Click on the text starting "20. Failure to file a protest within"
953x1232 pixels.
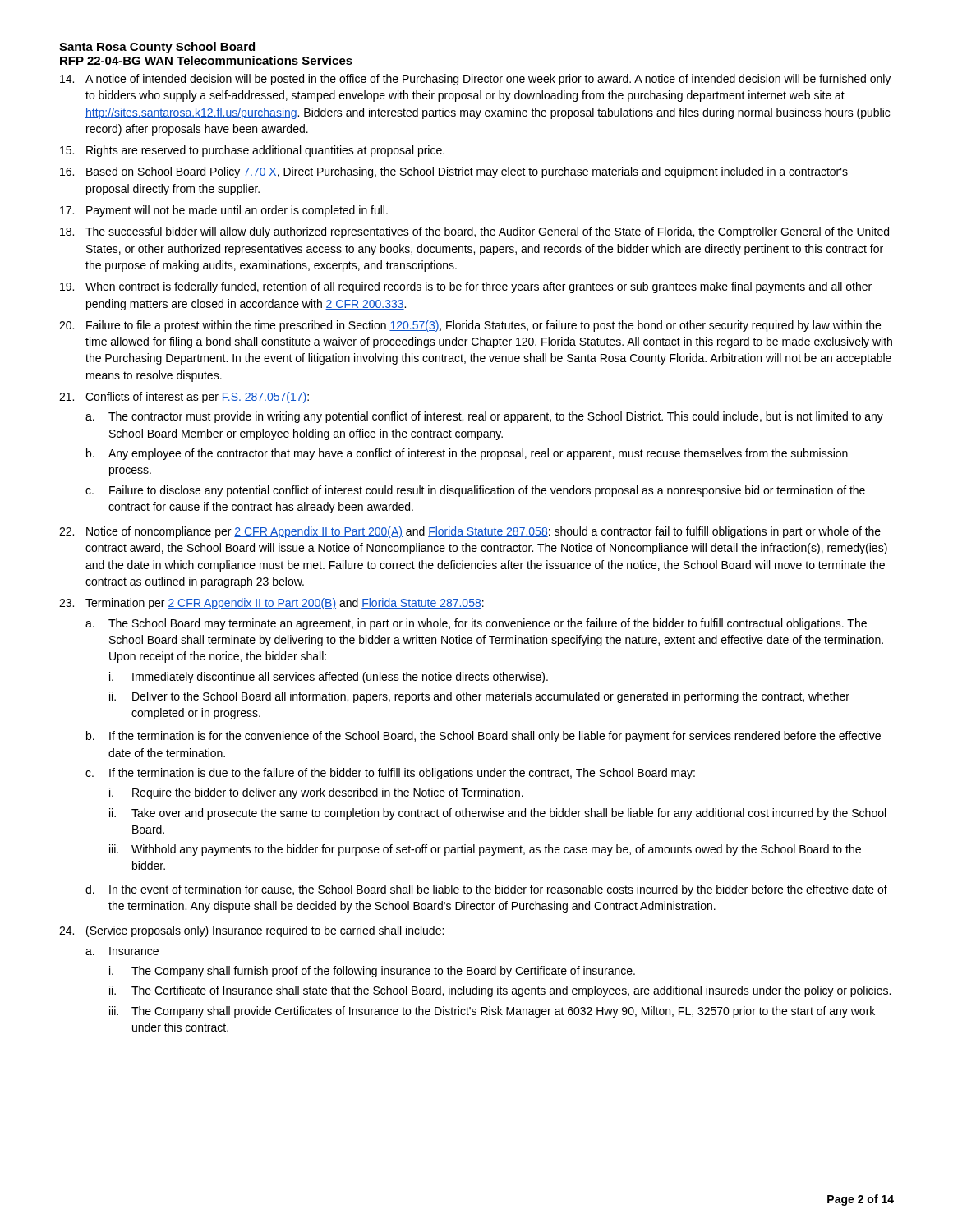(x=476, y=350)
